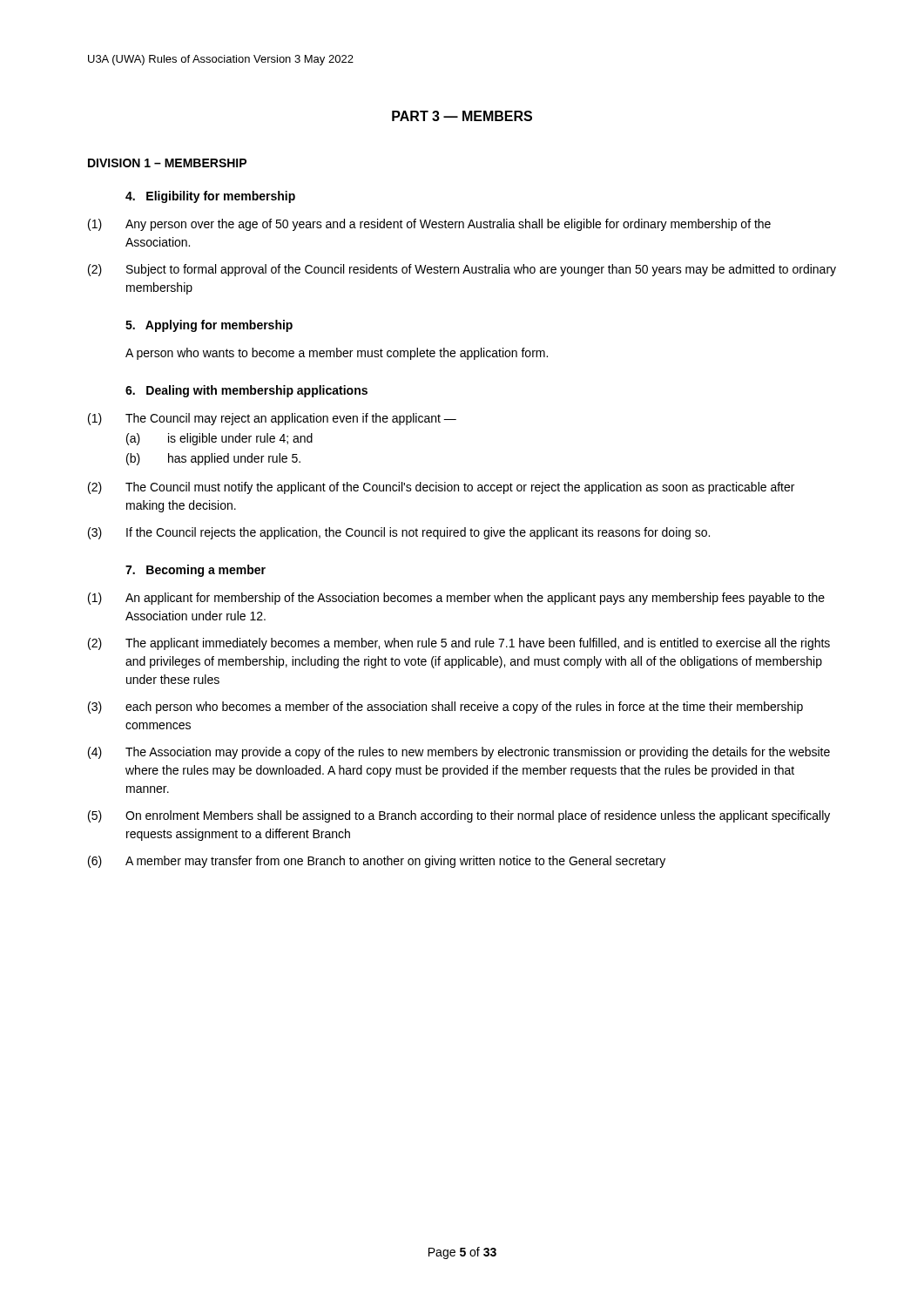
Task: Point to "6. Dealing with membership applications"
Action: [247, 390]
